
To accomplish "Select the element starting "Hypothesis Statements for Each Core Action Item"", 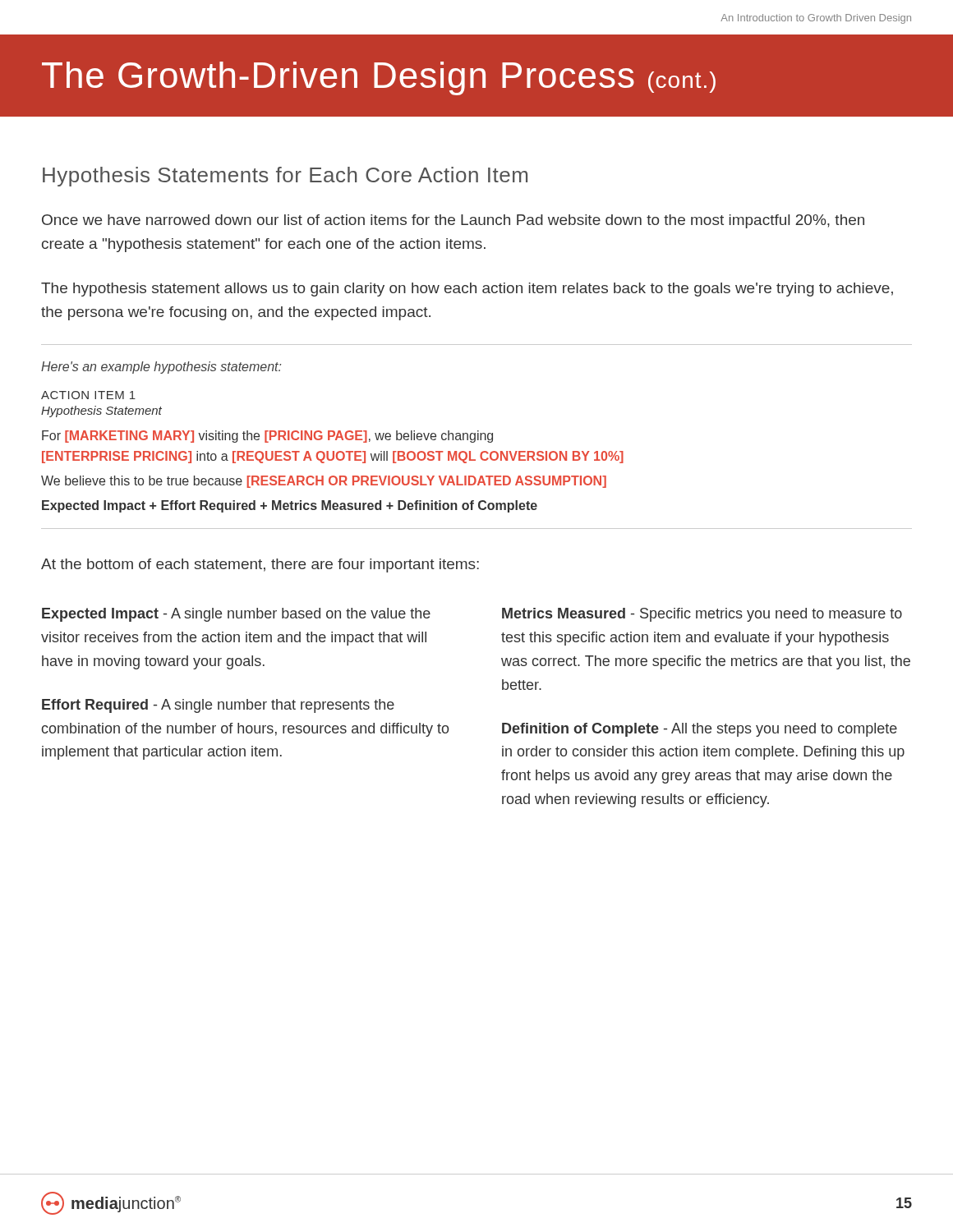I will pyautogui.click(x=476, y=175).
